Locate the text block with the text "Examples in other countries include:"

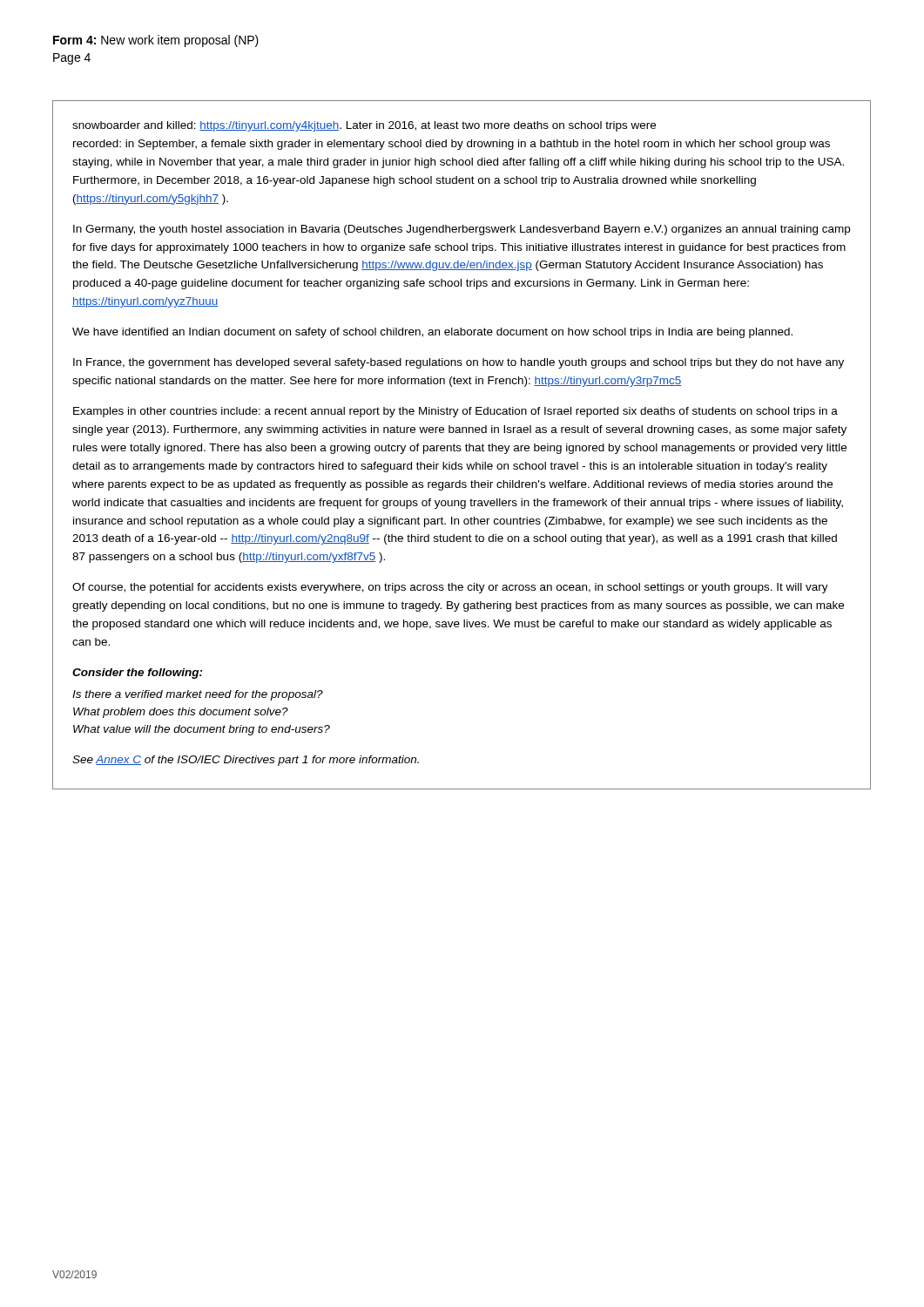(x=460, y=484)
